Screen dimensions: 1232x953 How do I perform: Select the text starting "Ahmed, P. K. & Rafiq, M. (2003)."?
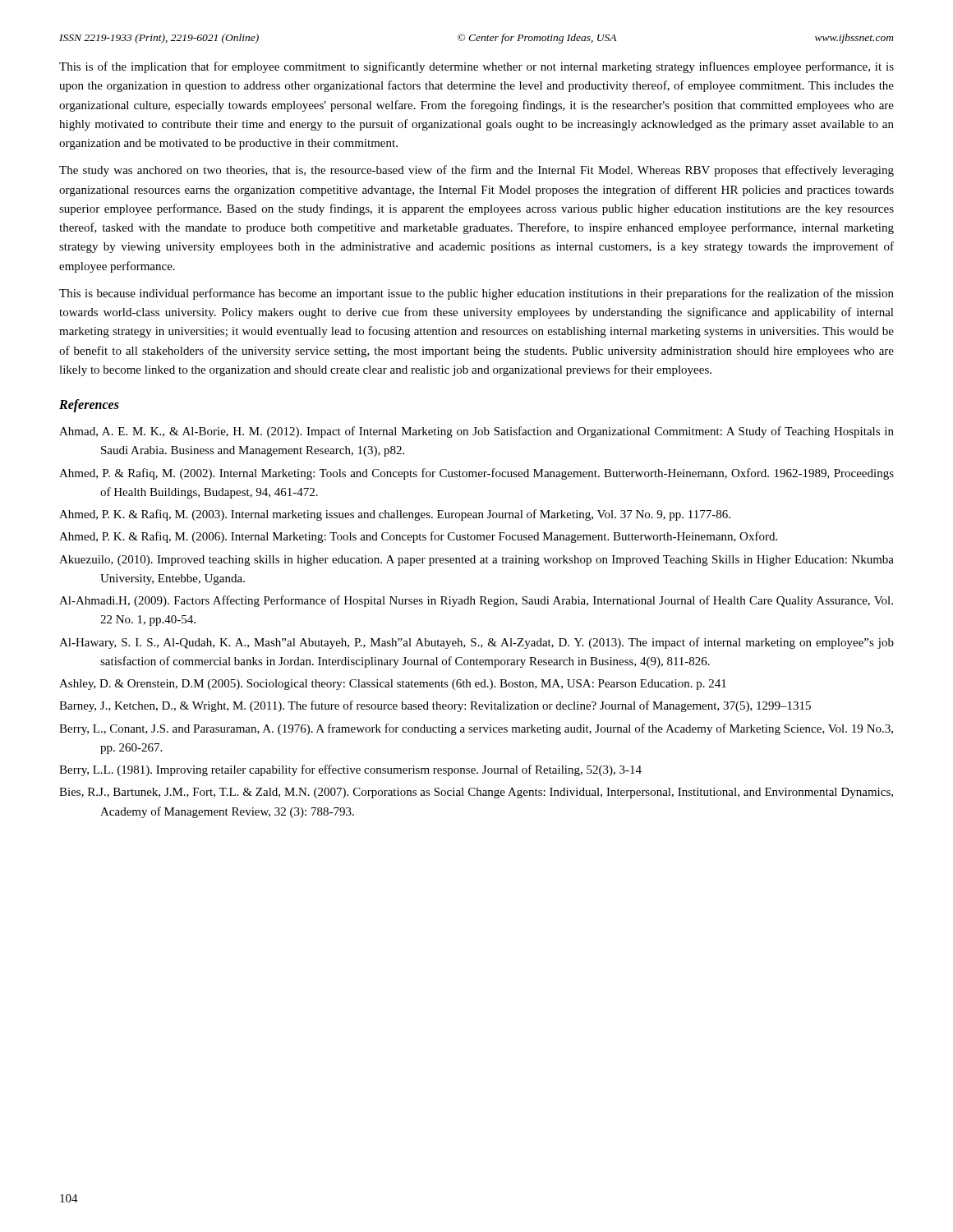coord(395,514)
